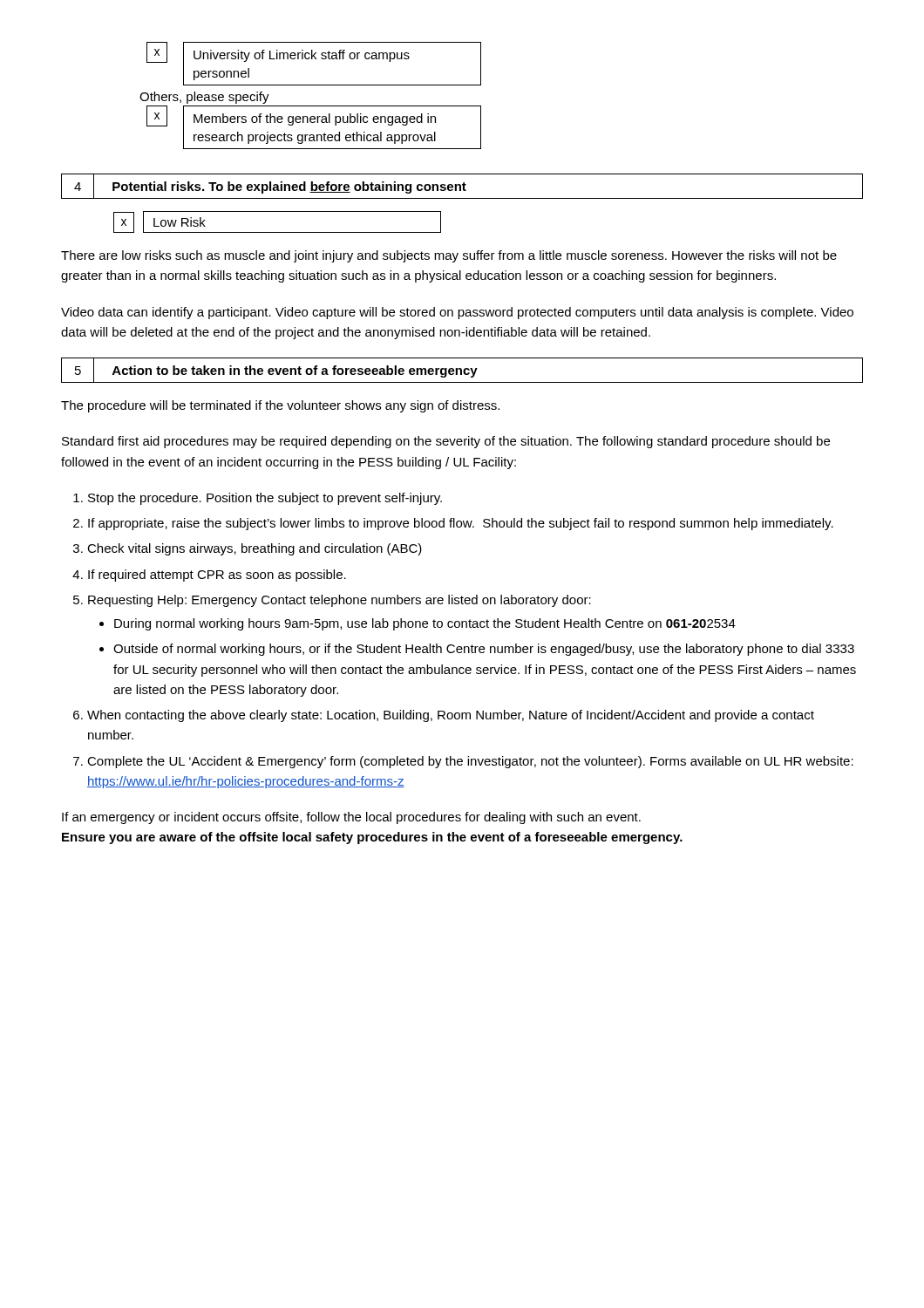Select the block starting "The procedure will be terminated if the volunteer"
The image size is (924, 1308).
pos(281,405)
